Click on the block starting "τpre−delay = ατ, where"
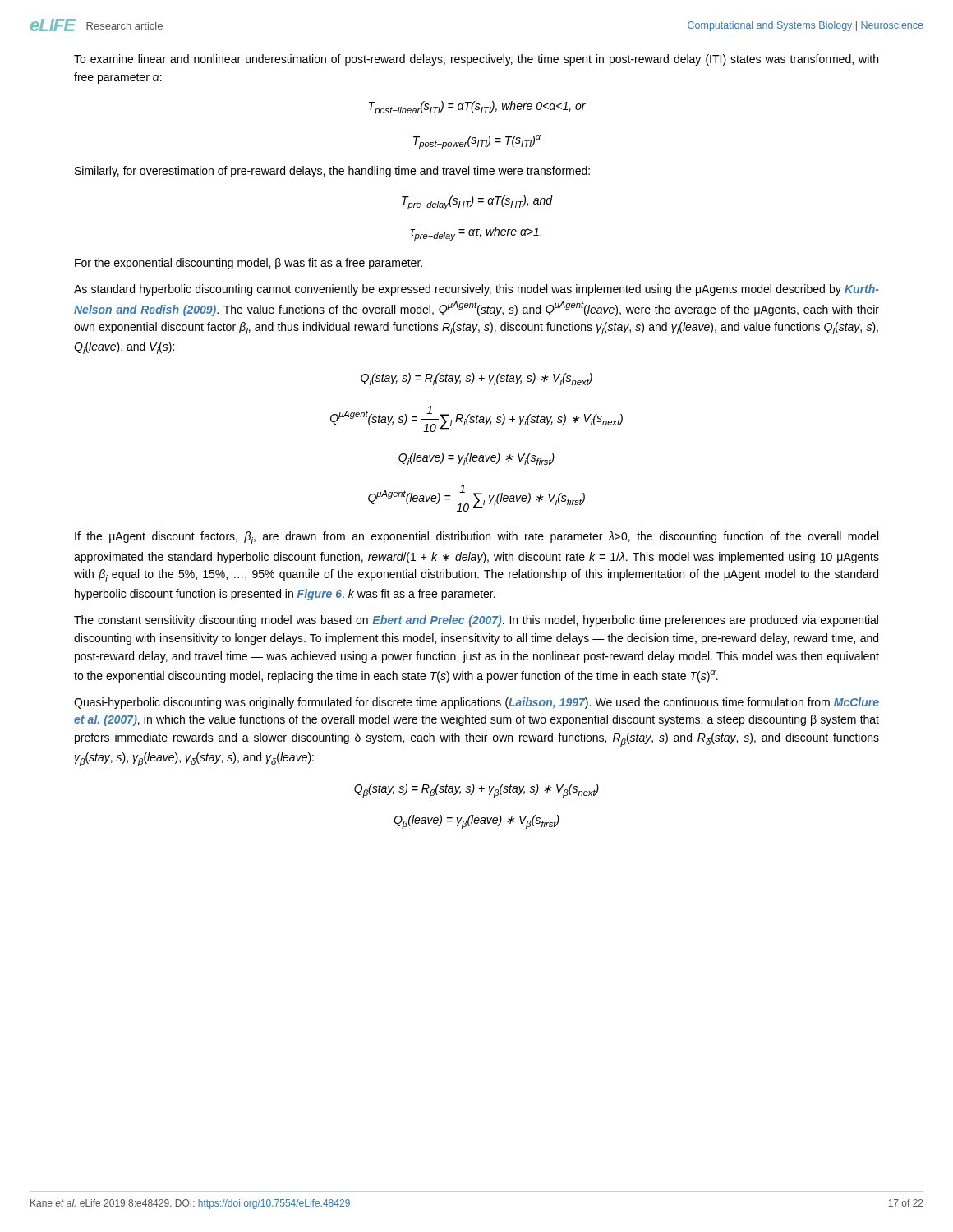 (476, 233)
